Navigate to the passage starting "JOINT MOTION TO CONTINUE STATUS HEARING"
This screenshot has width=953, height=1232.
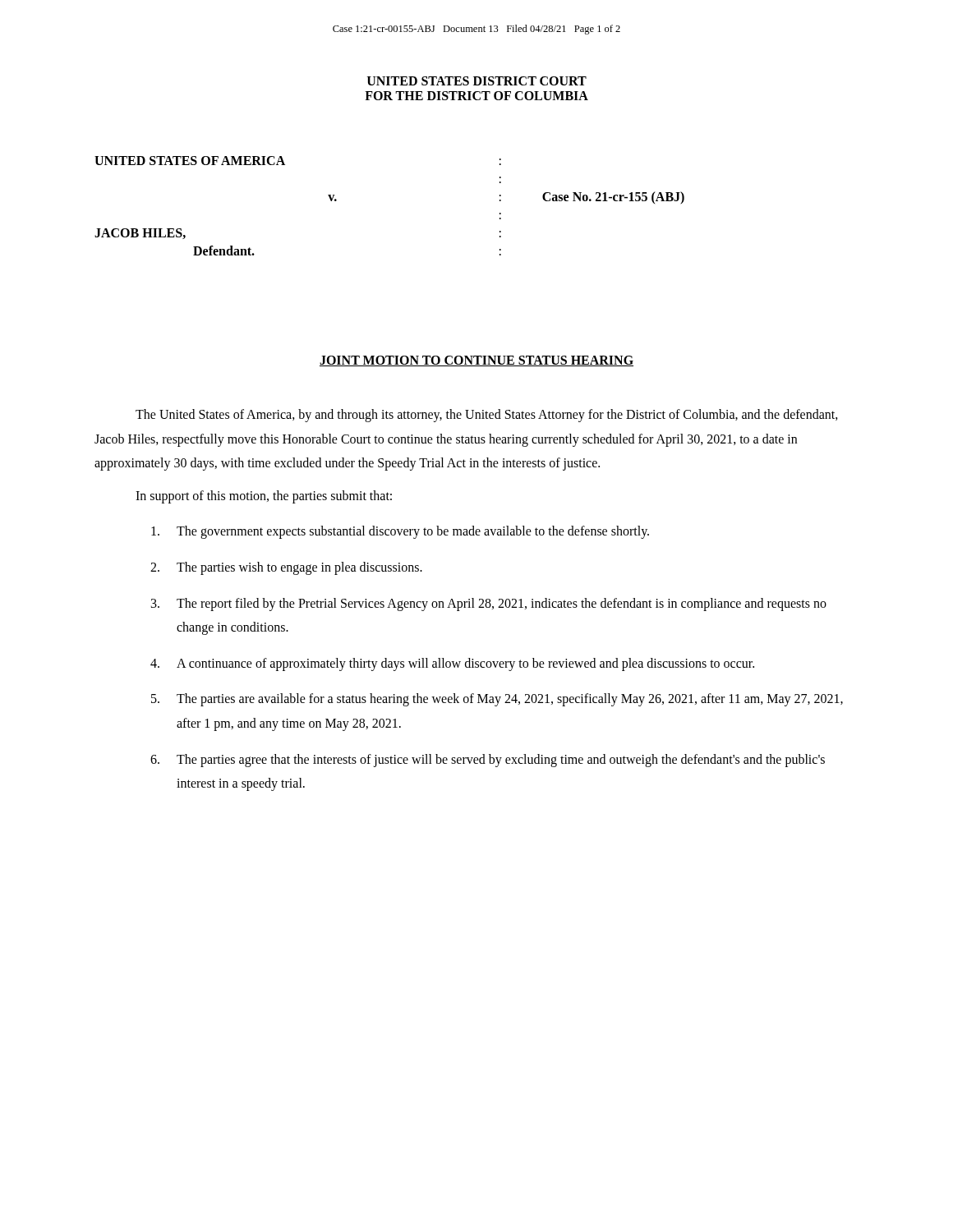pyautogui.click(x=476, y=360)
